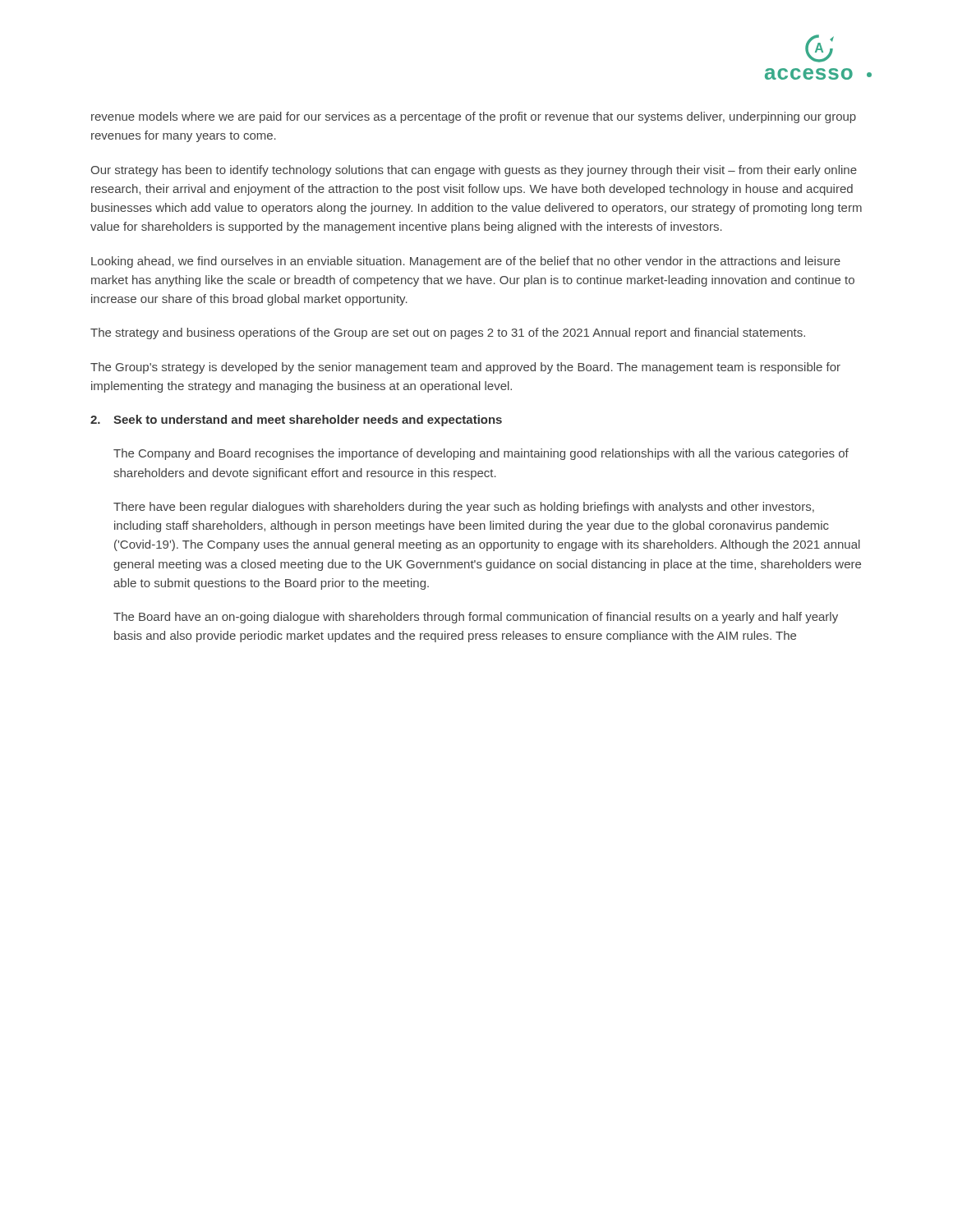Select the text block starting "The Board have an on-going dialogue with shareholders"

(x=488, y=626)
